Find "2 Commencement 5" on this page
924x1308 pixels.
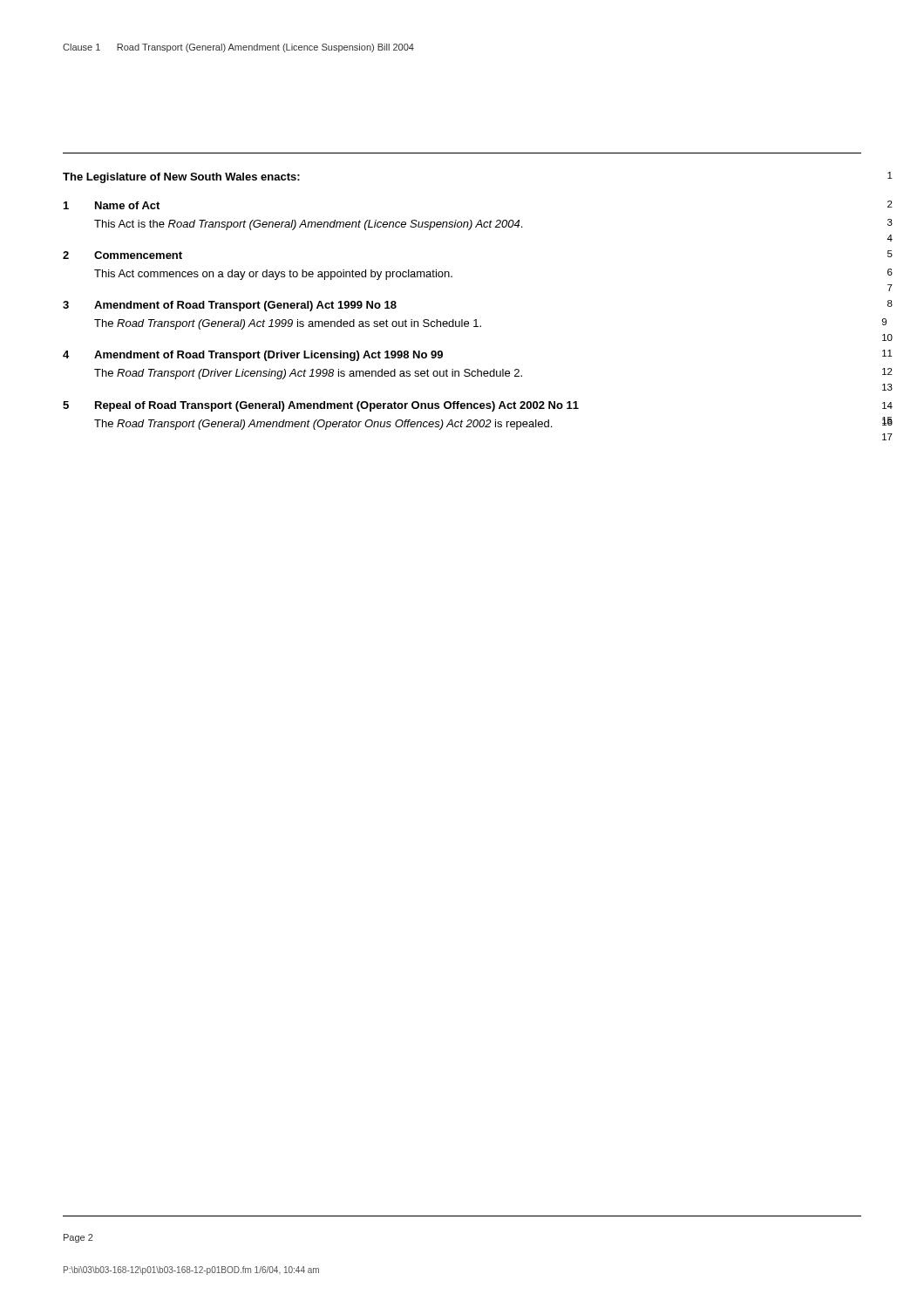(x=122, y=255)
